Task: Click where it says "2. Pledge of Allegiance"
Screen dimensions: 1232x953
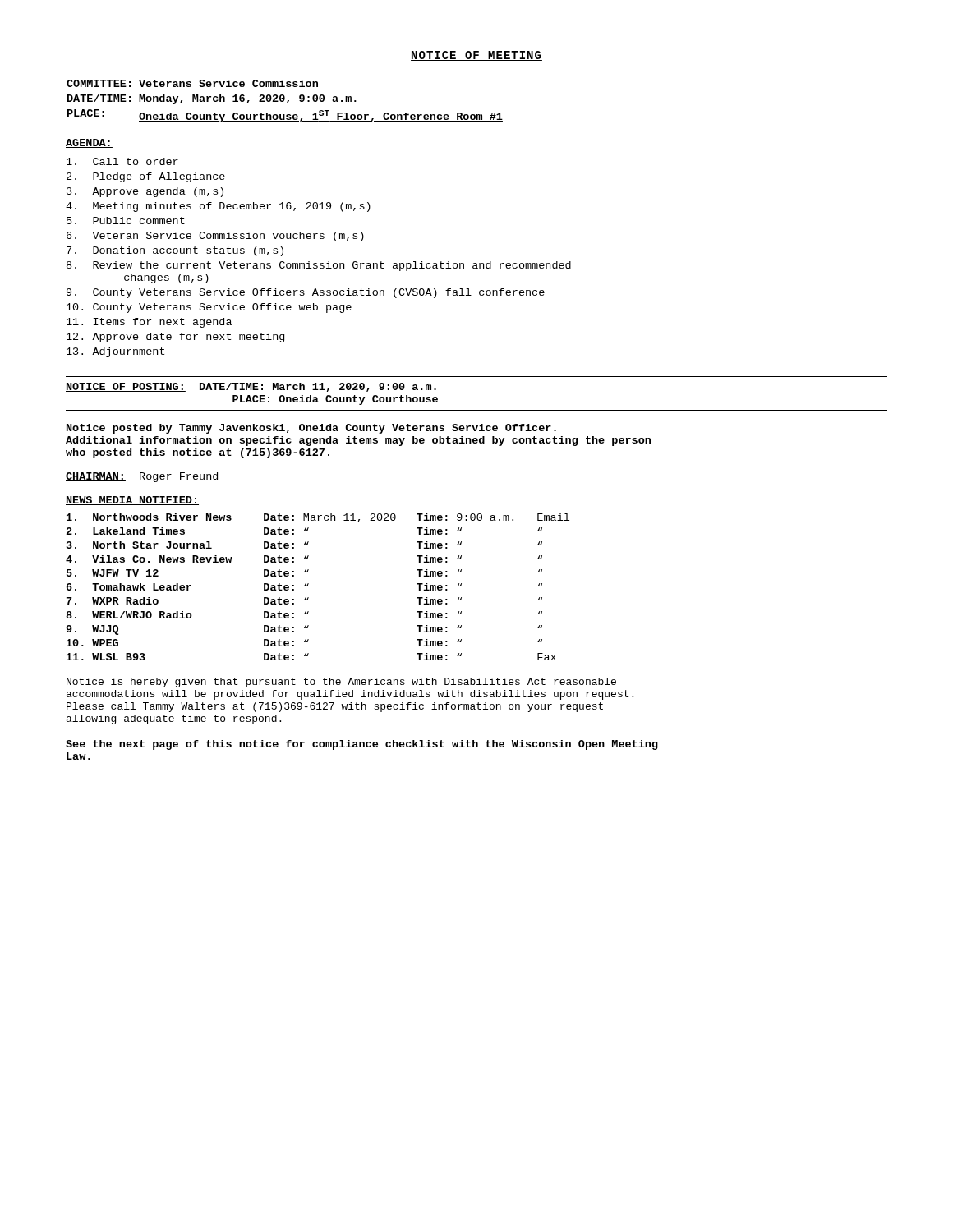Action: [146, 177]
